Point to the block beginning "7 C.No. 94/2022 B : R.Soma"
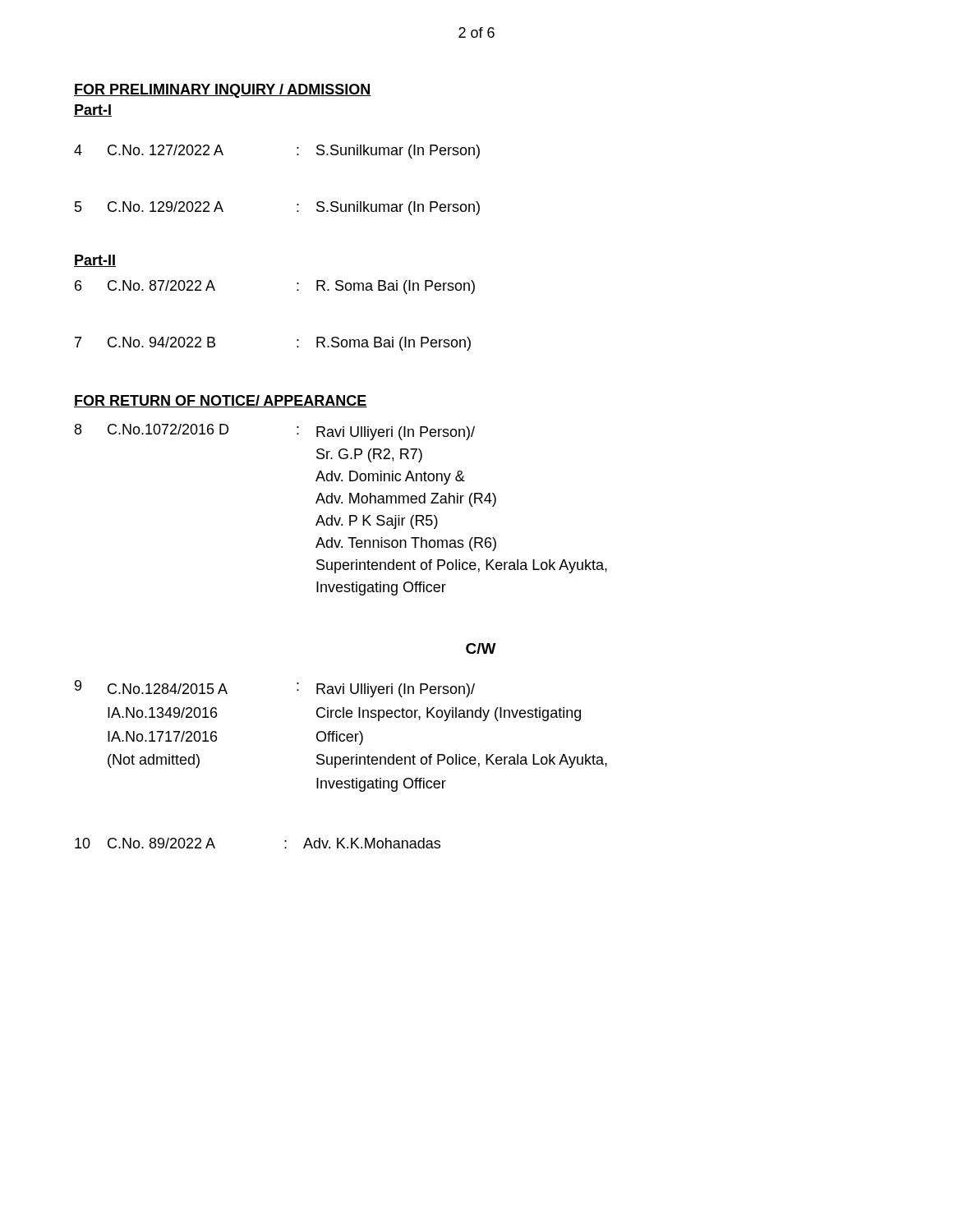This screenshot has height=1232, width=953. 481,343
